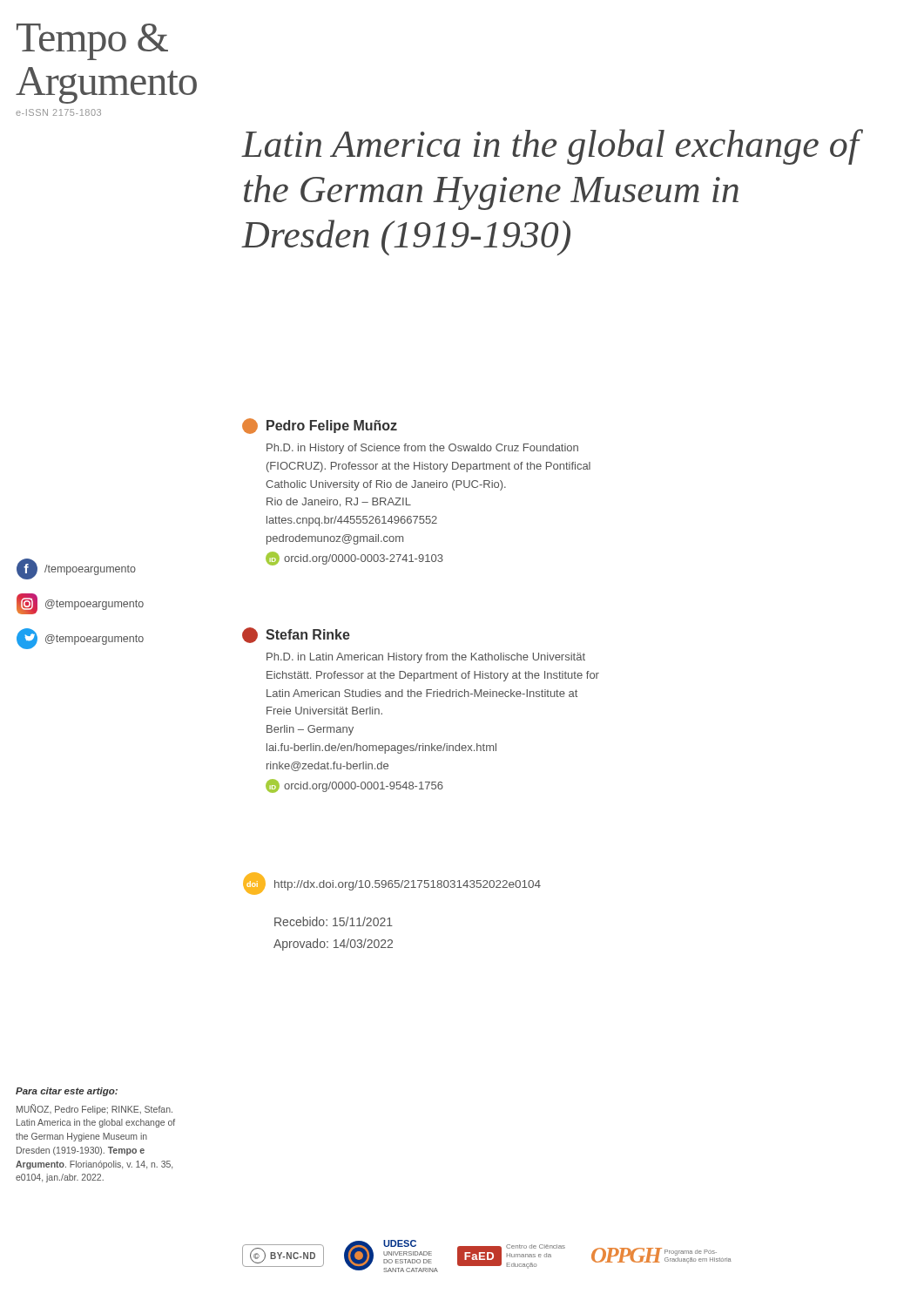This screenshot has width=924, height=1307.
Task: Navigate to the text block starting "MUÑOZ, Pedro Felipe; RINKE, Stefan. Latin"
Action: click(x=95, y=1143)
